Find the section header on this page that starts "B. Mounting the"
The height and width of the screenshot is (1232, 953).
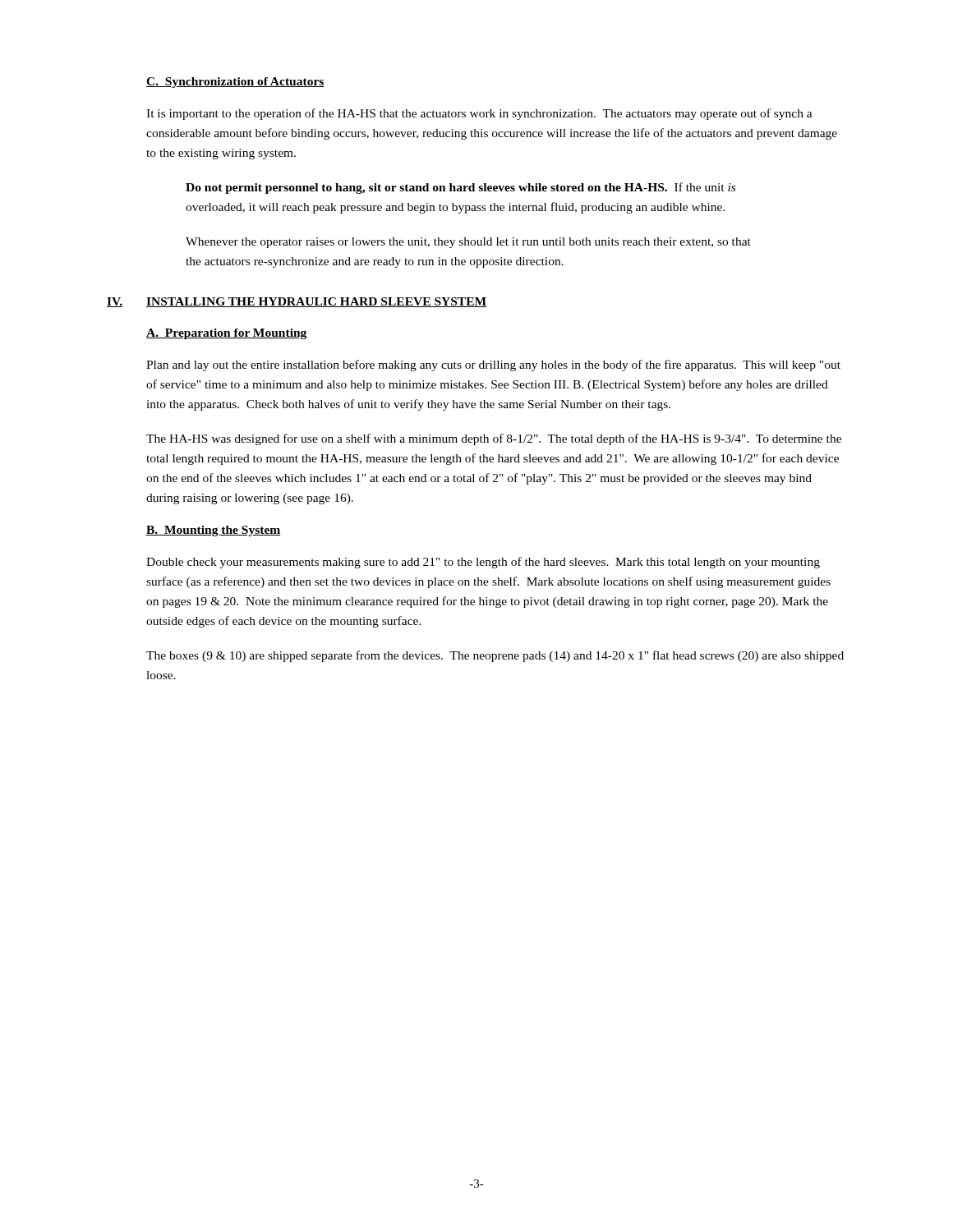(x=213, y=530)
